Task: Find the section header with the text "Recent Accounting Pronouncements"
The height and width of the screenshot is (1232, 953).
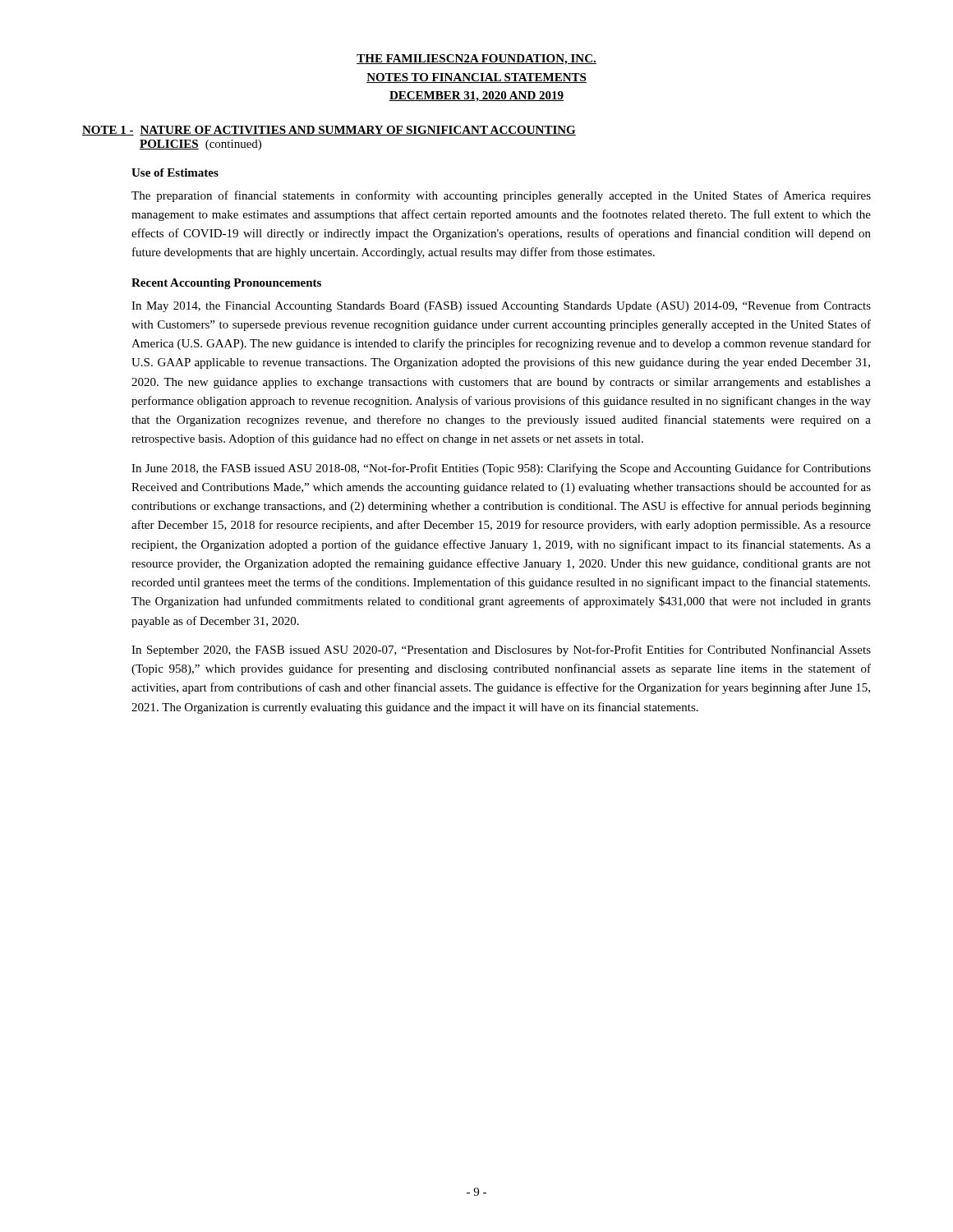Action: coord(226,282)
